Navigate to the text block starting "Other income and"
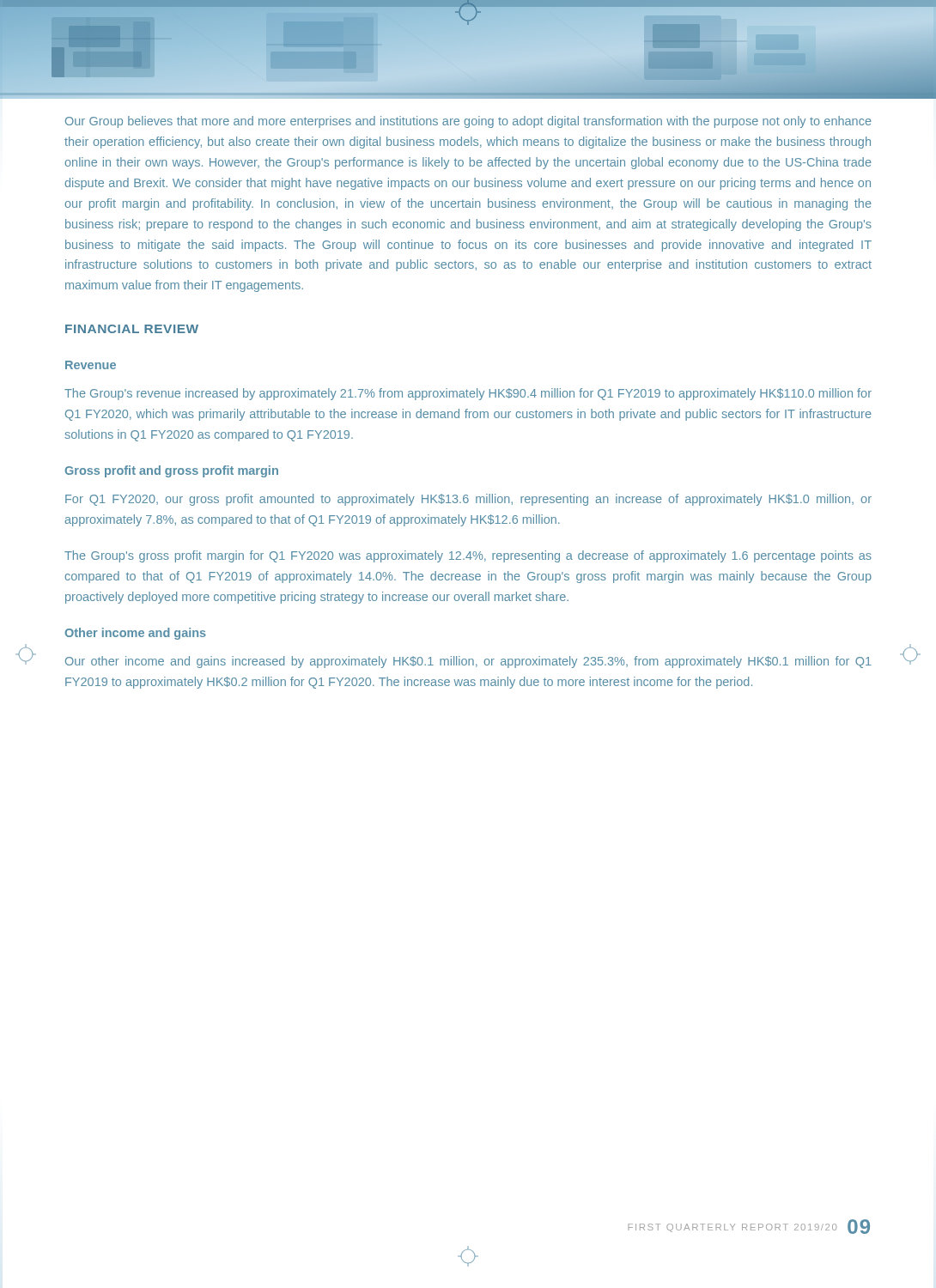Screen dimensions: 1288x936 click(135, 633)
